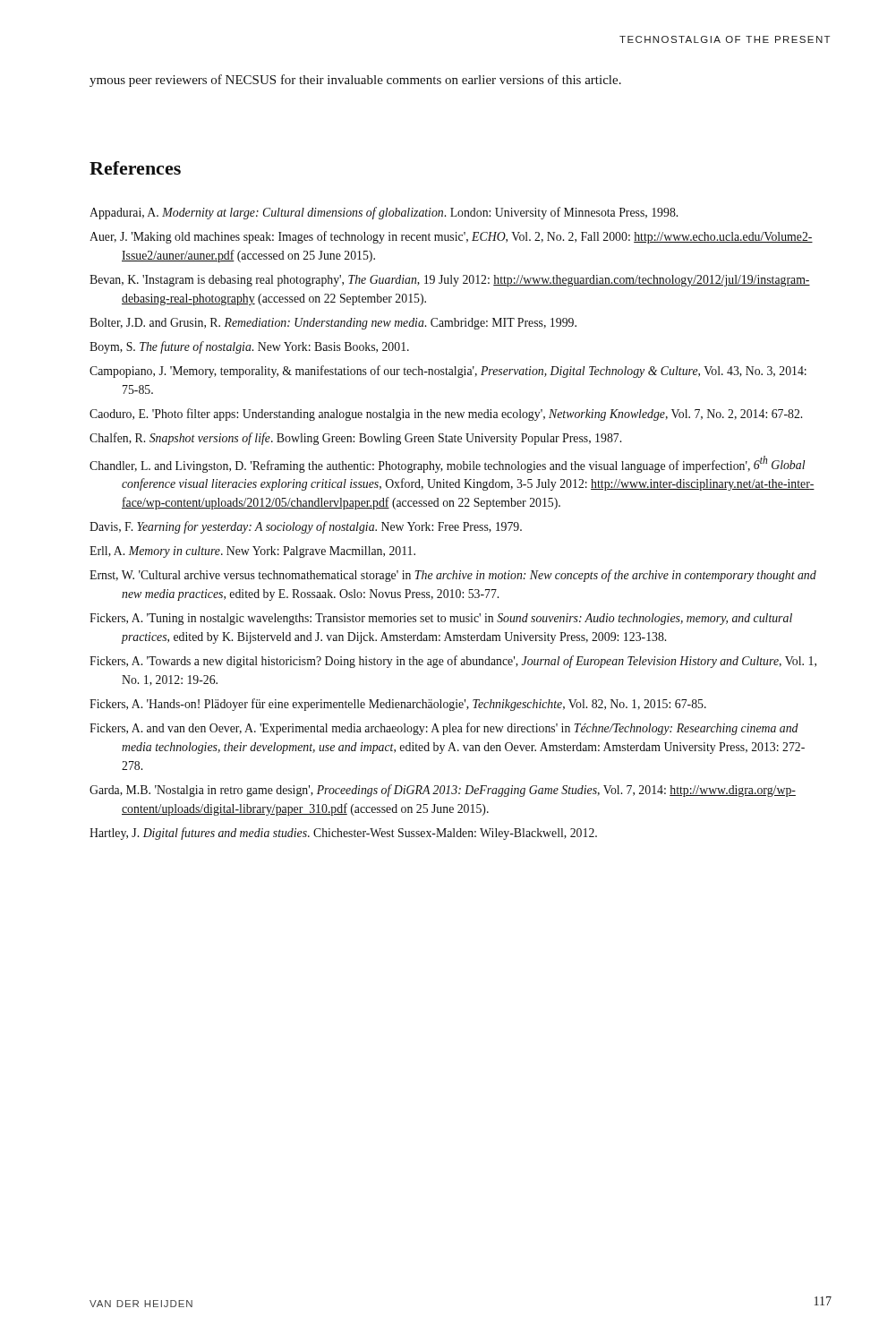This screenshot has height=1343, width=896.
Task: Find the block starting "ymous peer reviewers of NECSUS for their invaluable"
Action: pos(356,80)
